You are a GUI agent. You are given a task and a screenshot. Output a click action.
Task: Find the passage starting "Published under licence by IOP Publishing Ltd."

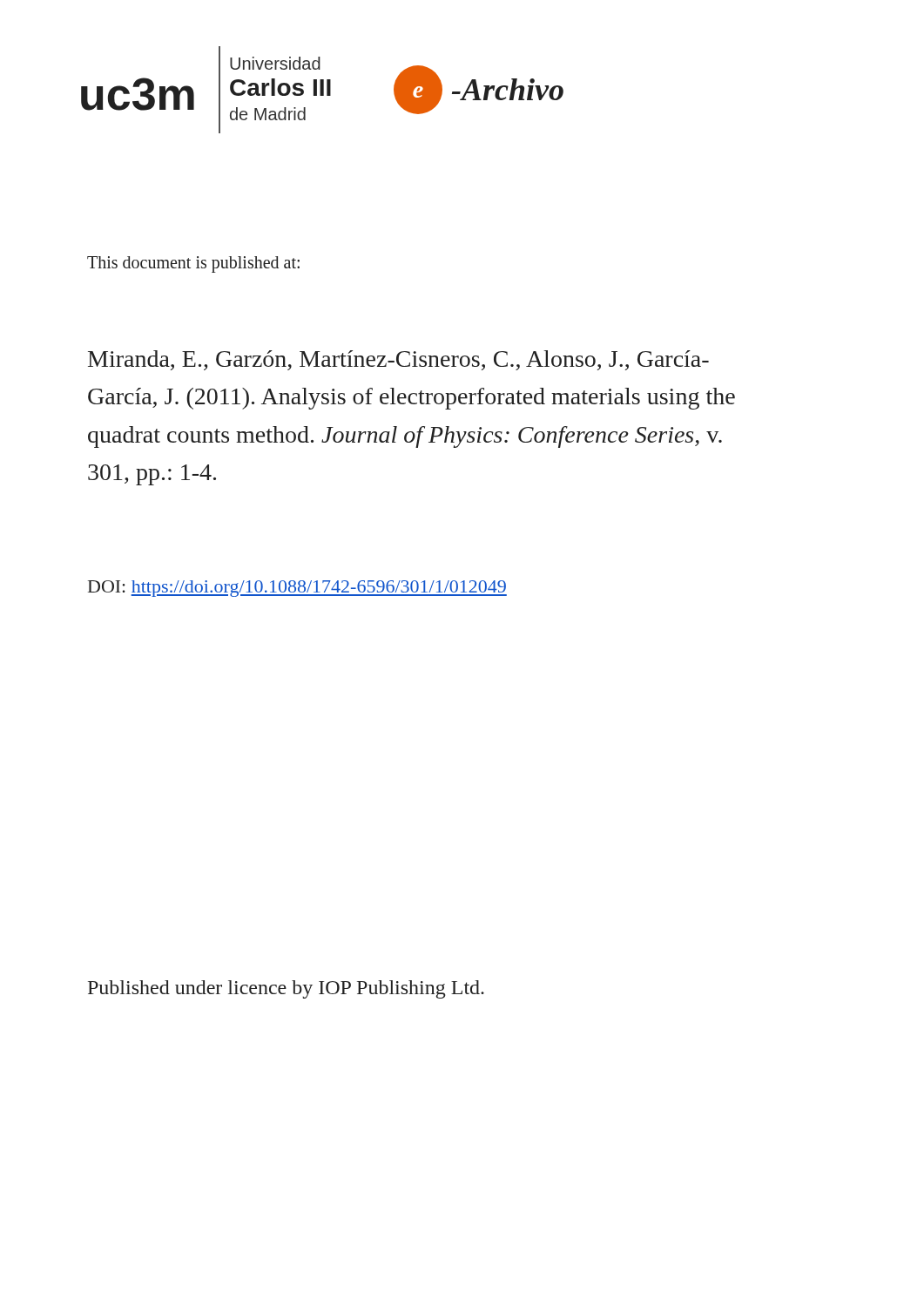[x=286, y=987]
